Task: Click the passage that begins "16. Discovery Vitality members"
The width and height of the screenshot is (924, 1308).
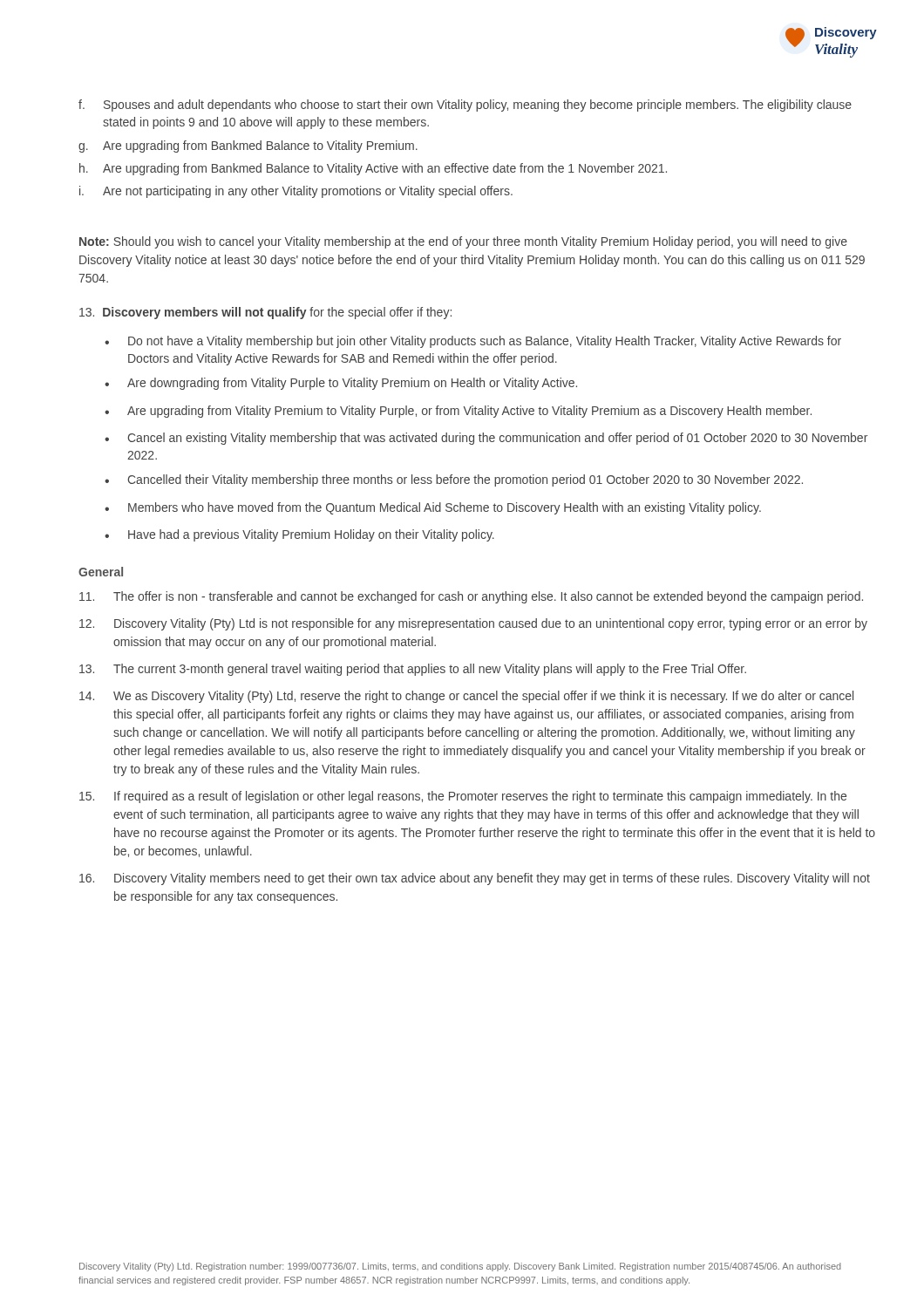Action: coord(477,888)
